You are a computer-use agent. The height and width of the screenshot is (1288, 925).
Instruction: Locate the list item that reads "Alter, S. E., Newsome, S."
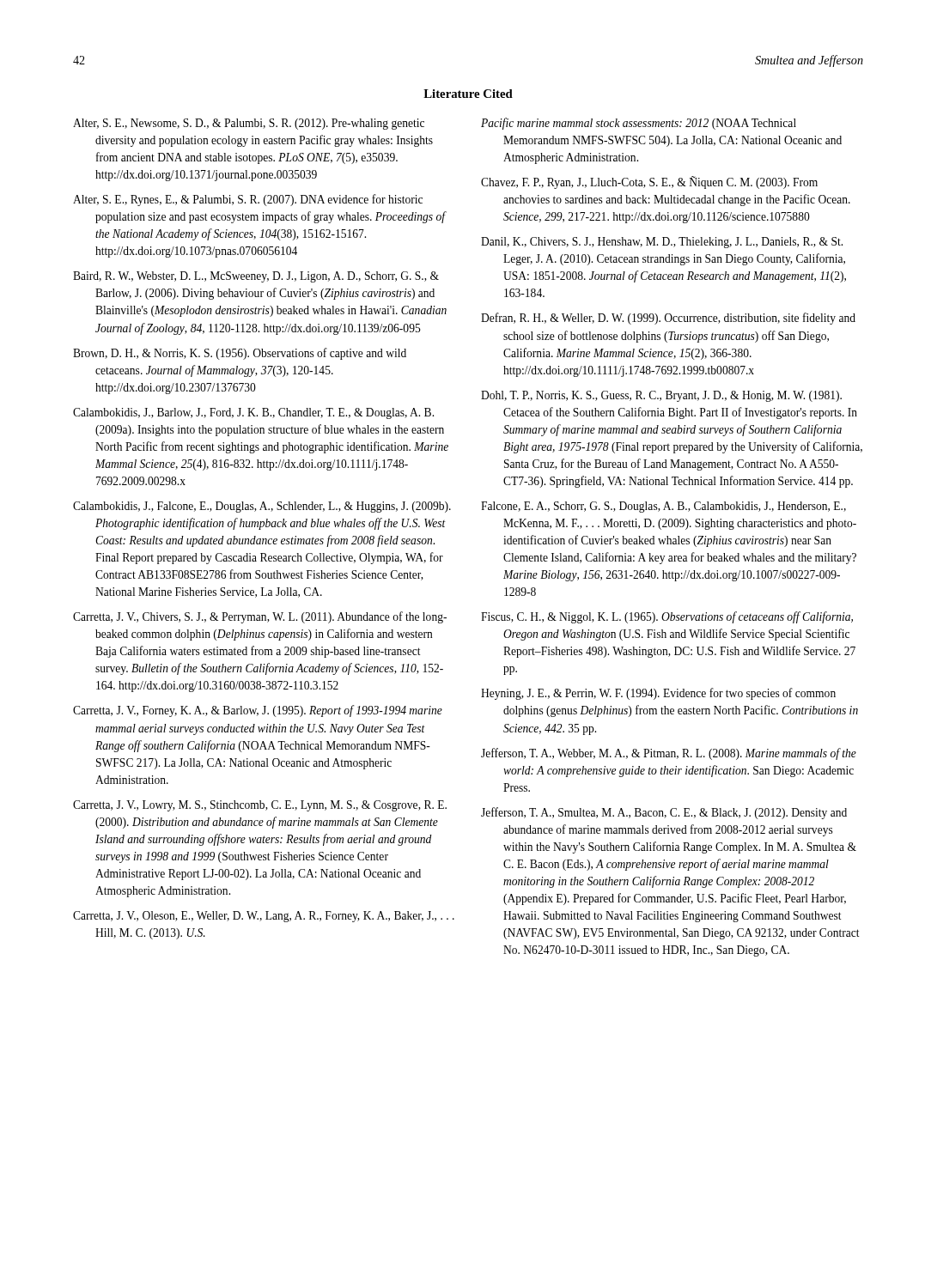click(253, 149)
